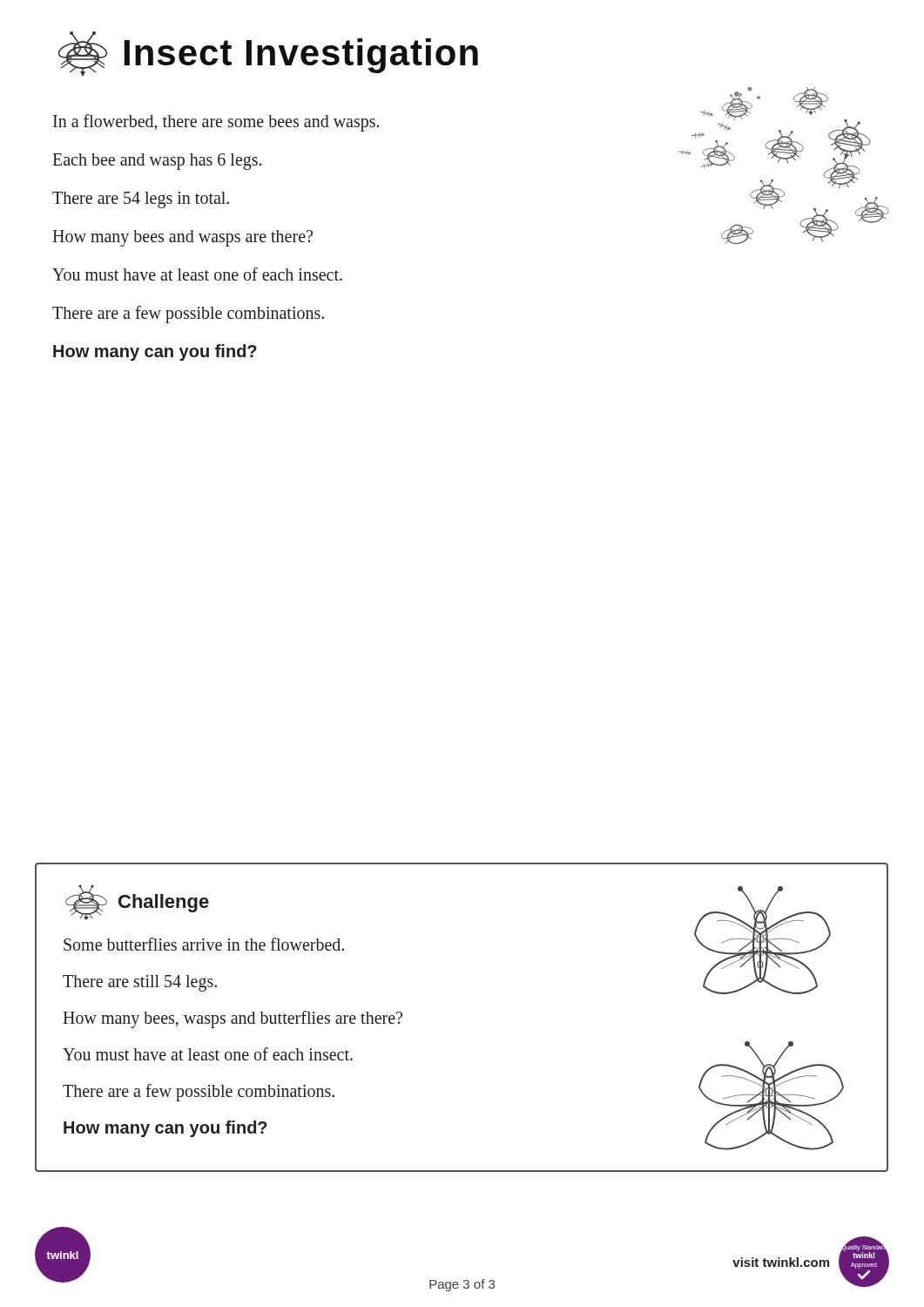This screenshot has width=924, height=1307.
Task: Locate the block of text that opens with "In a flowerbed, there"
Action: [x=261, y=236]
